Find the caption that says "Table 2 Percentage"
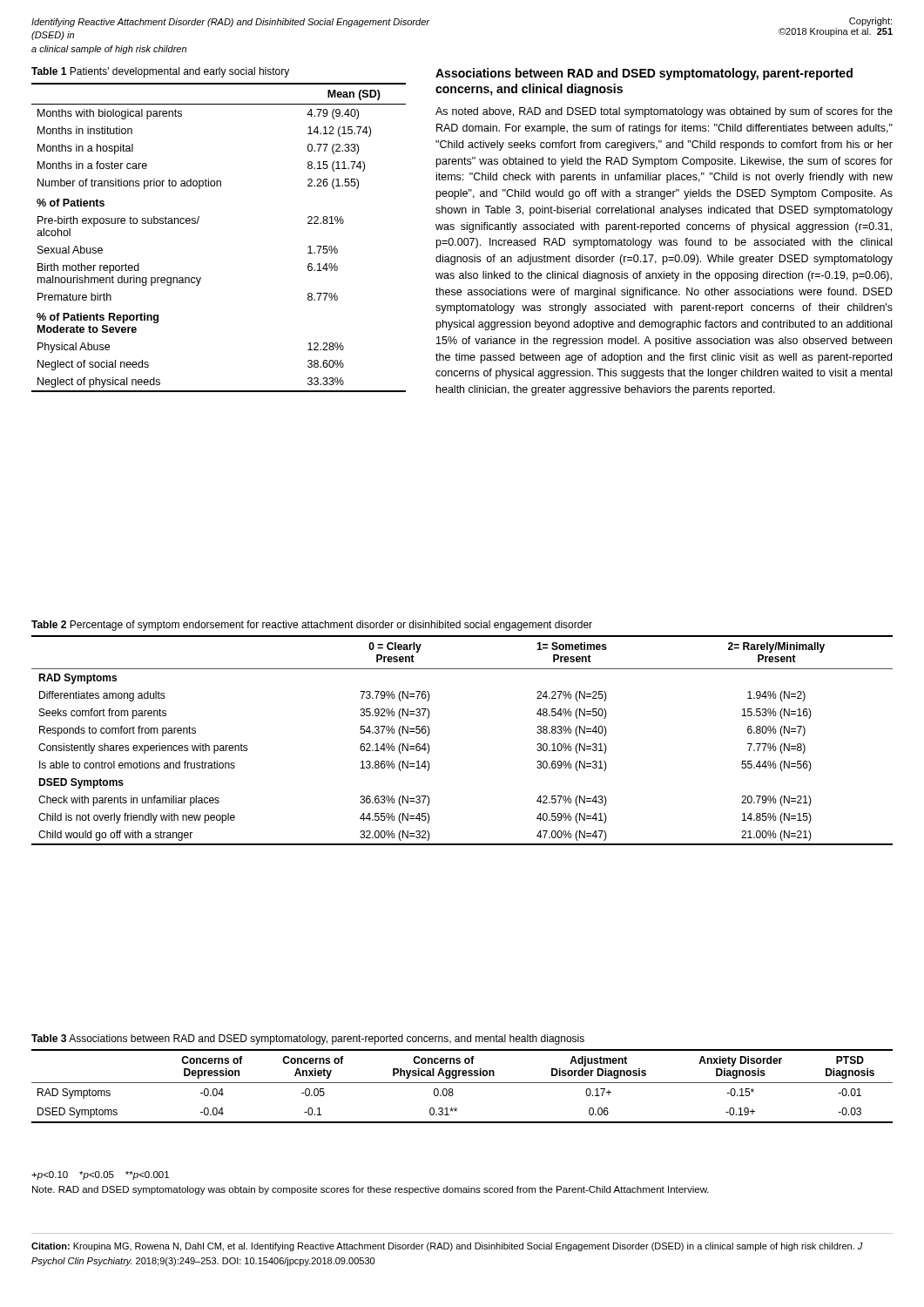924x1307 pixels. point(312,625)
